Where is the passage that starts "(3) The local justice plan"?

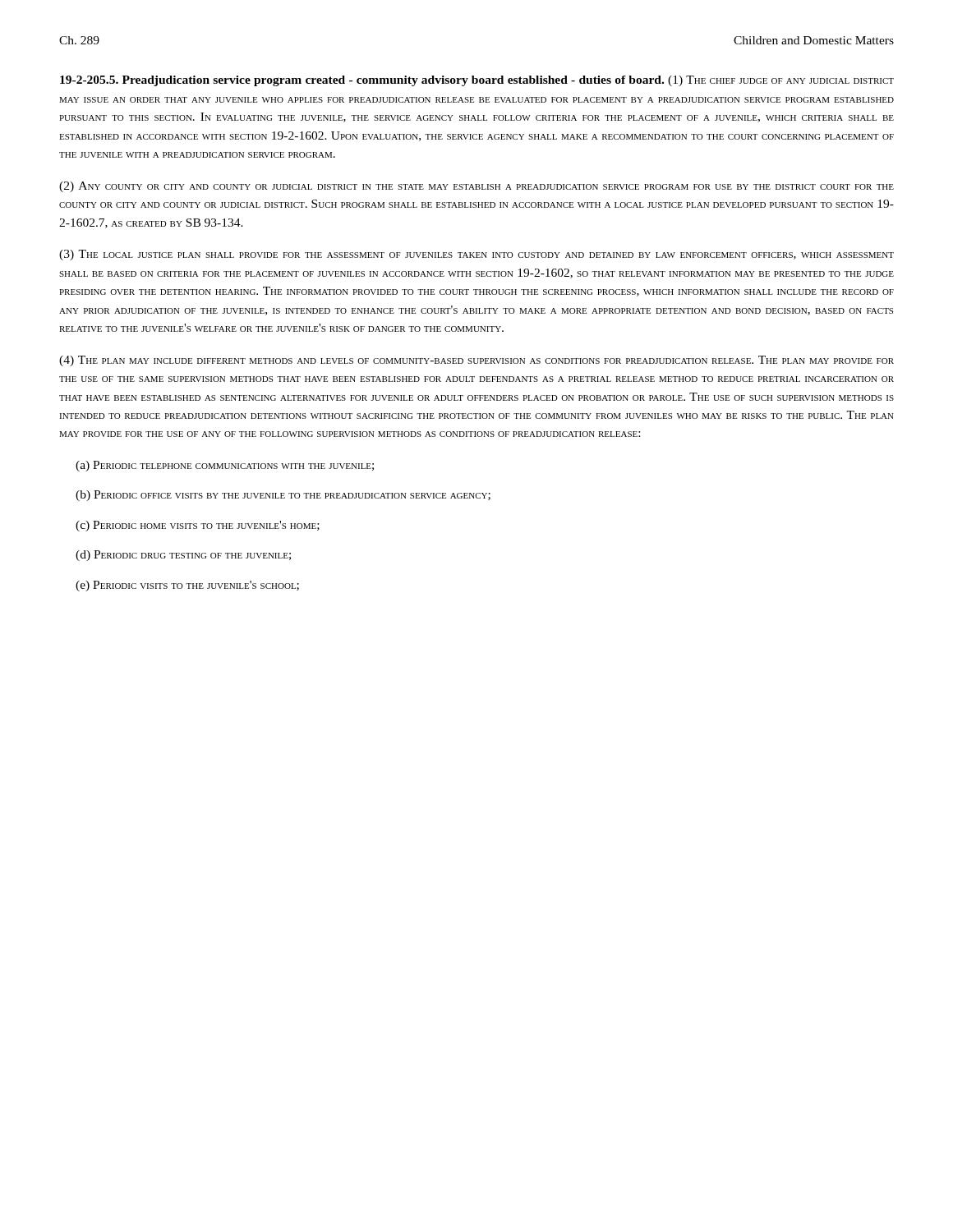click(x=476, y=291)
